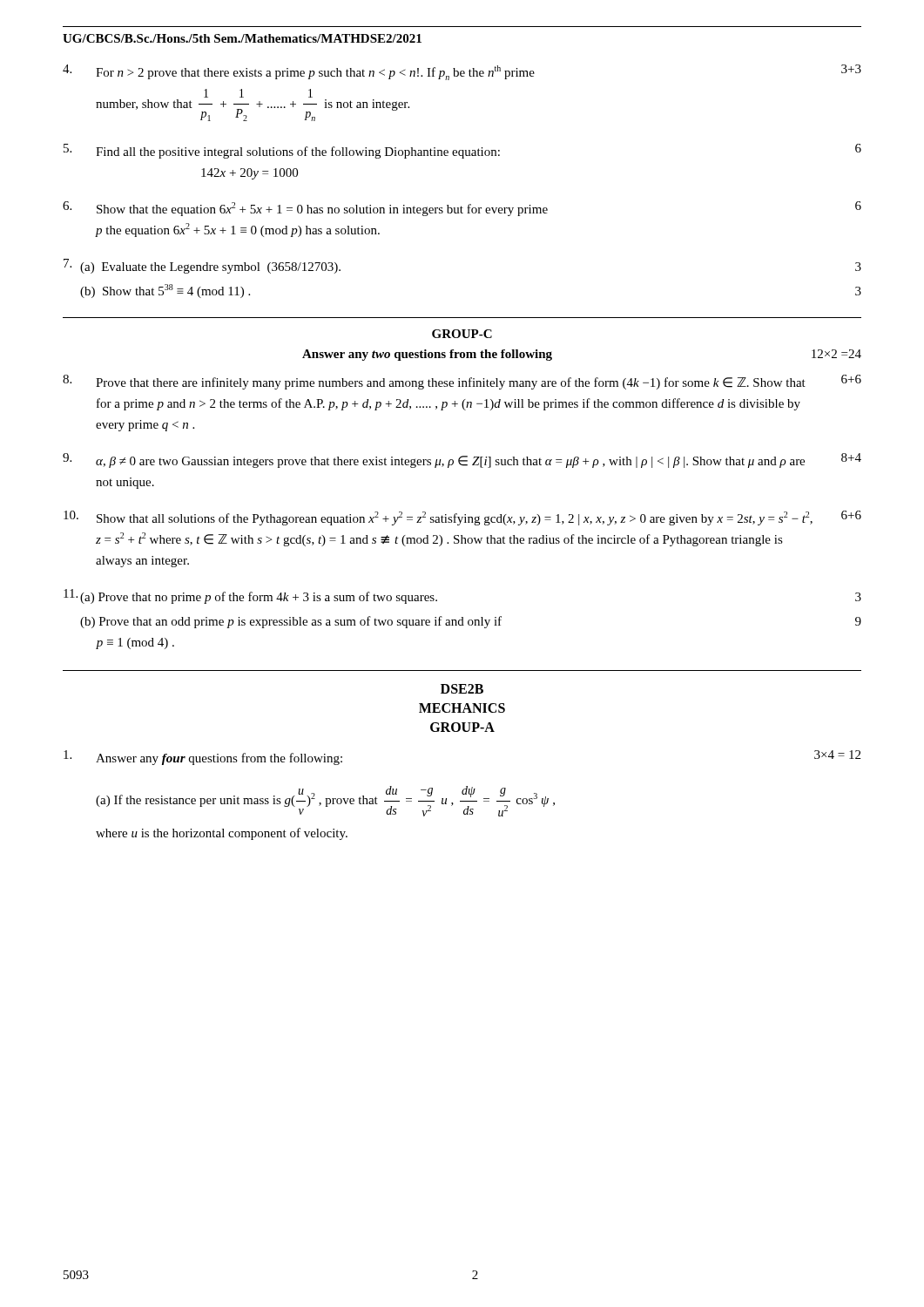Click on the block starting "9. α, β"
Viewport: 924px width, 1307px height.
click(462, 472)
